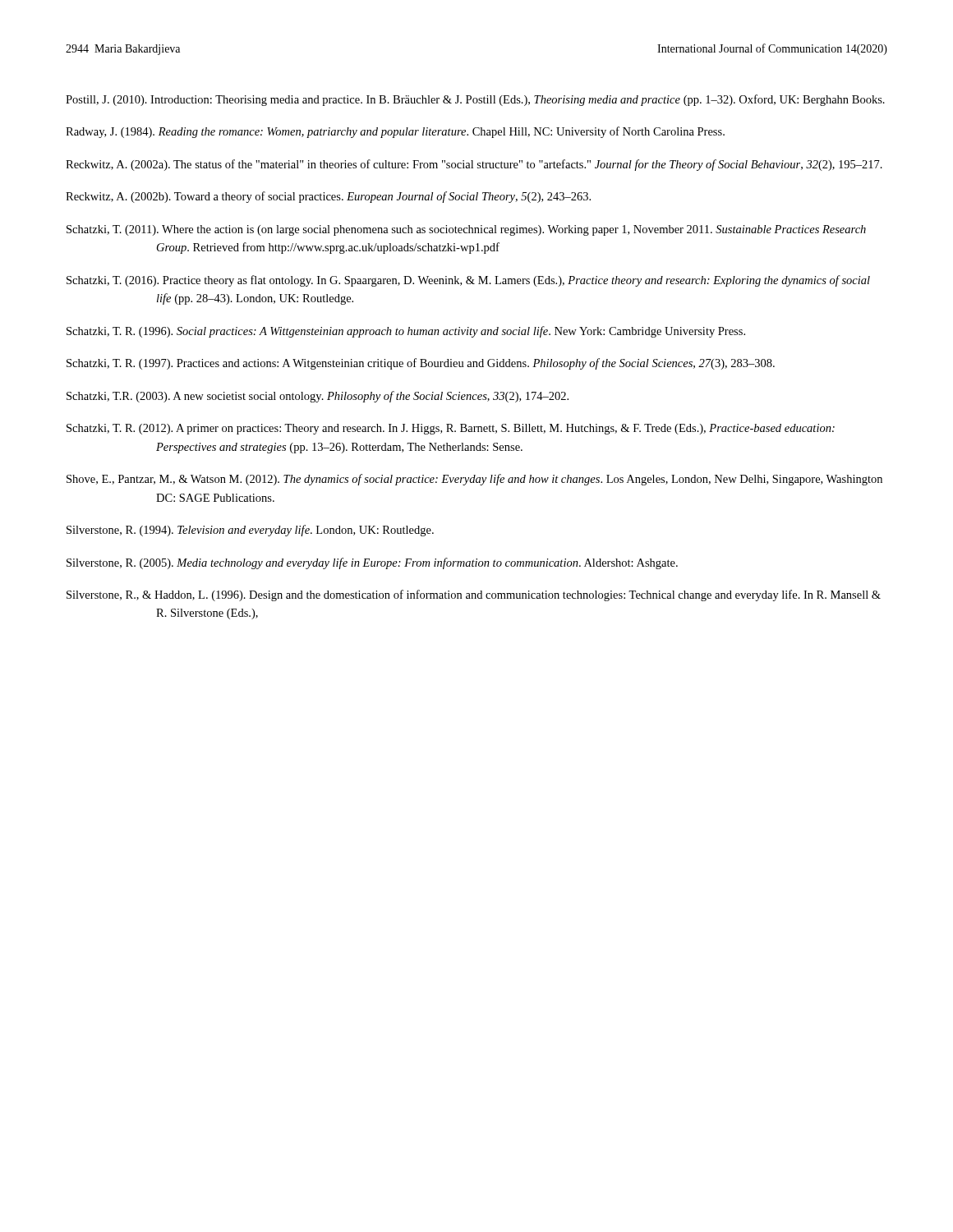This screenshot has width=953, height=1232.
Task: Find the block starting "Schatzki, T. R. (2012). A primer on"
Action: pos(451,437)
